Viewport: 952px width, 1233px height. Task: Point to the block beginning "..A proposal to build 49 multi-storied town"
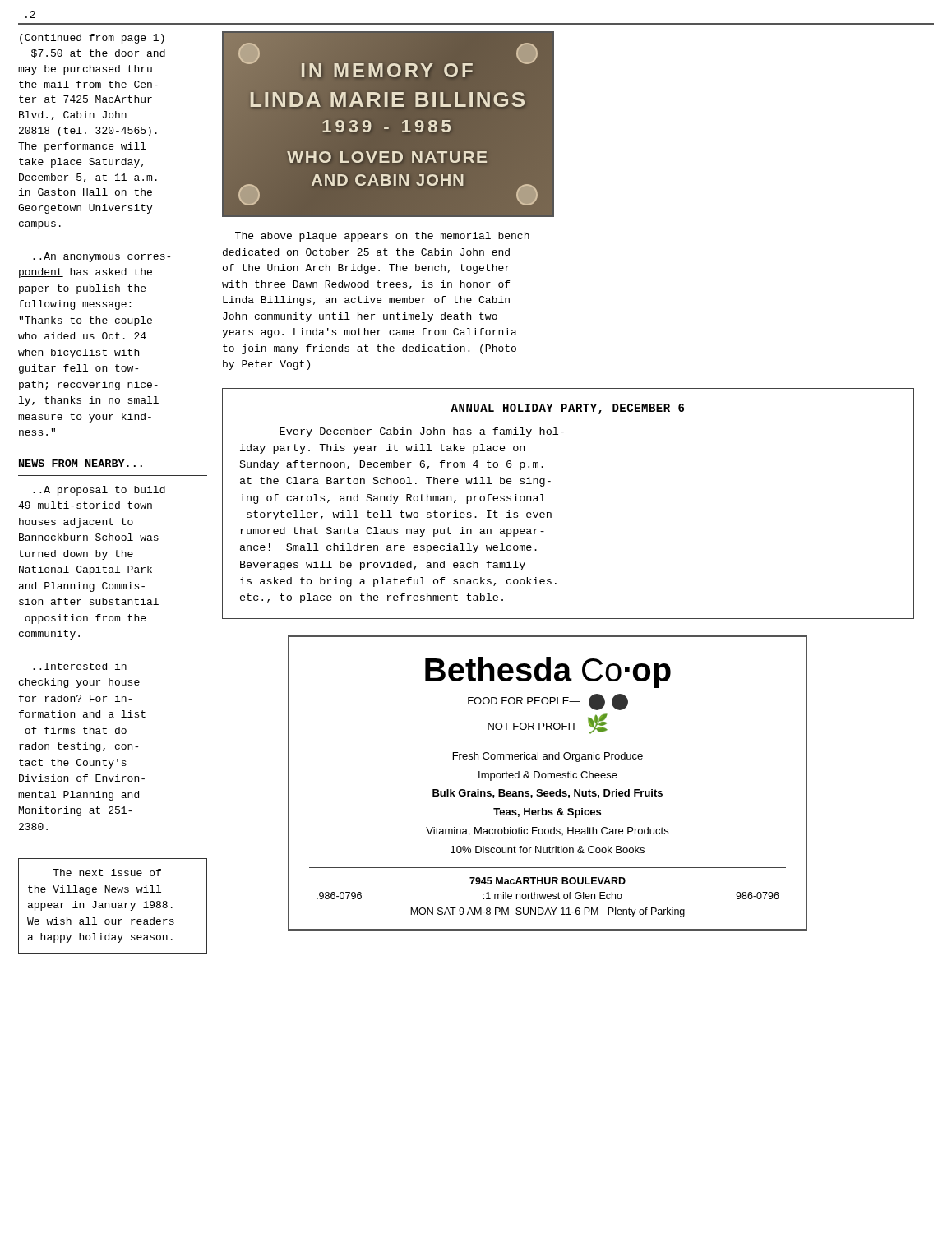[x=92, y=562]
